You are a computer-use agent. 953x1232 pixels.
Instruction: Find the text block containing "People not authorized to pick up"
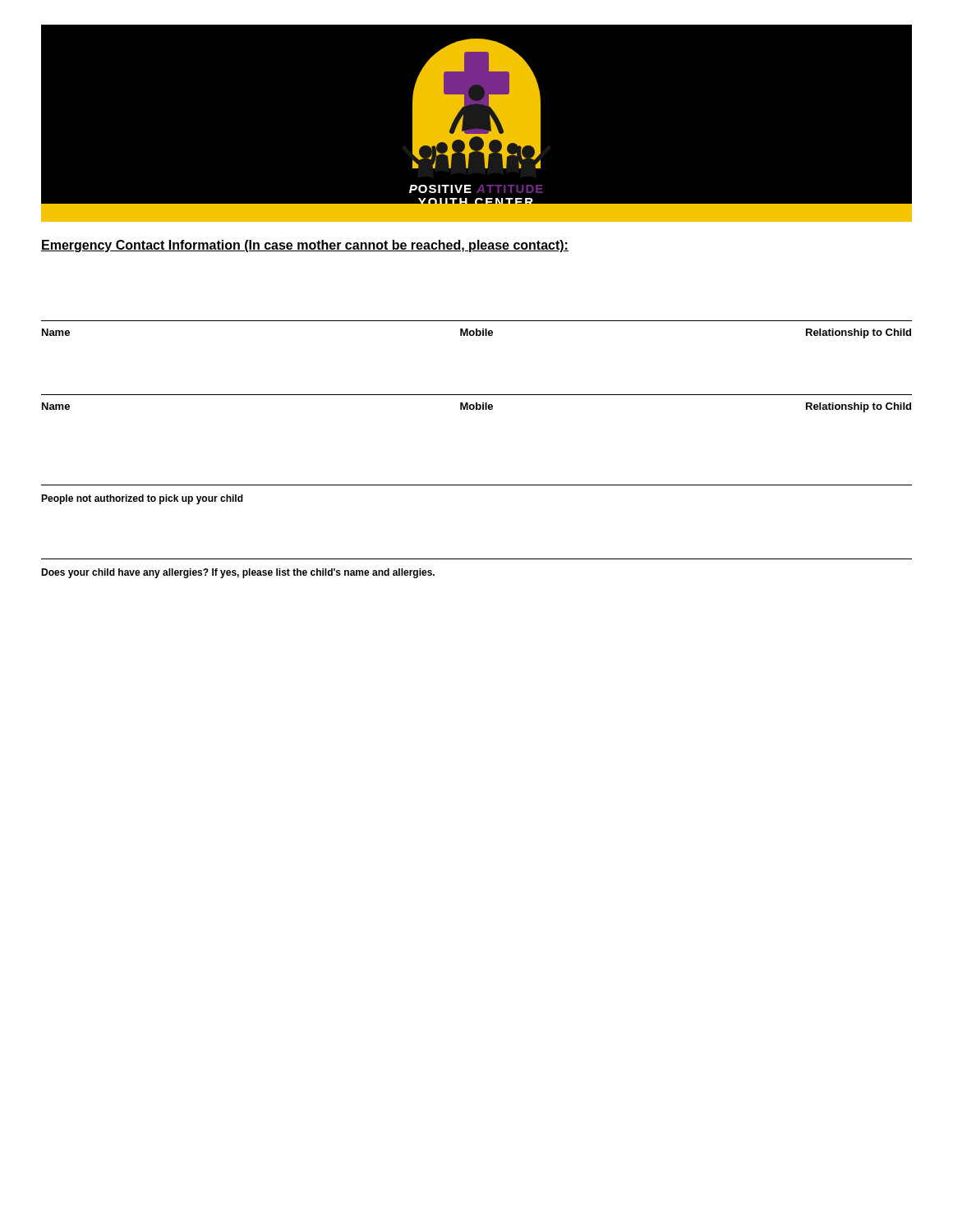click(x=476, y=494)
